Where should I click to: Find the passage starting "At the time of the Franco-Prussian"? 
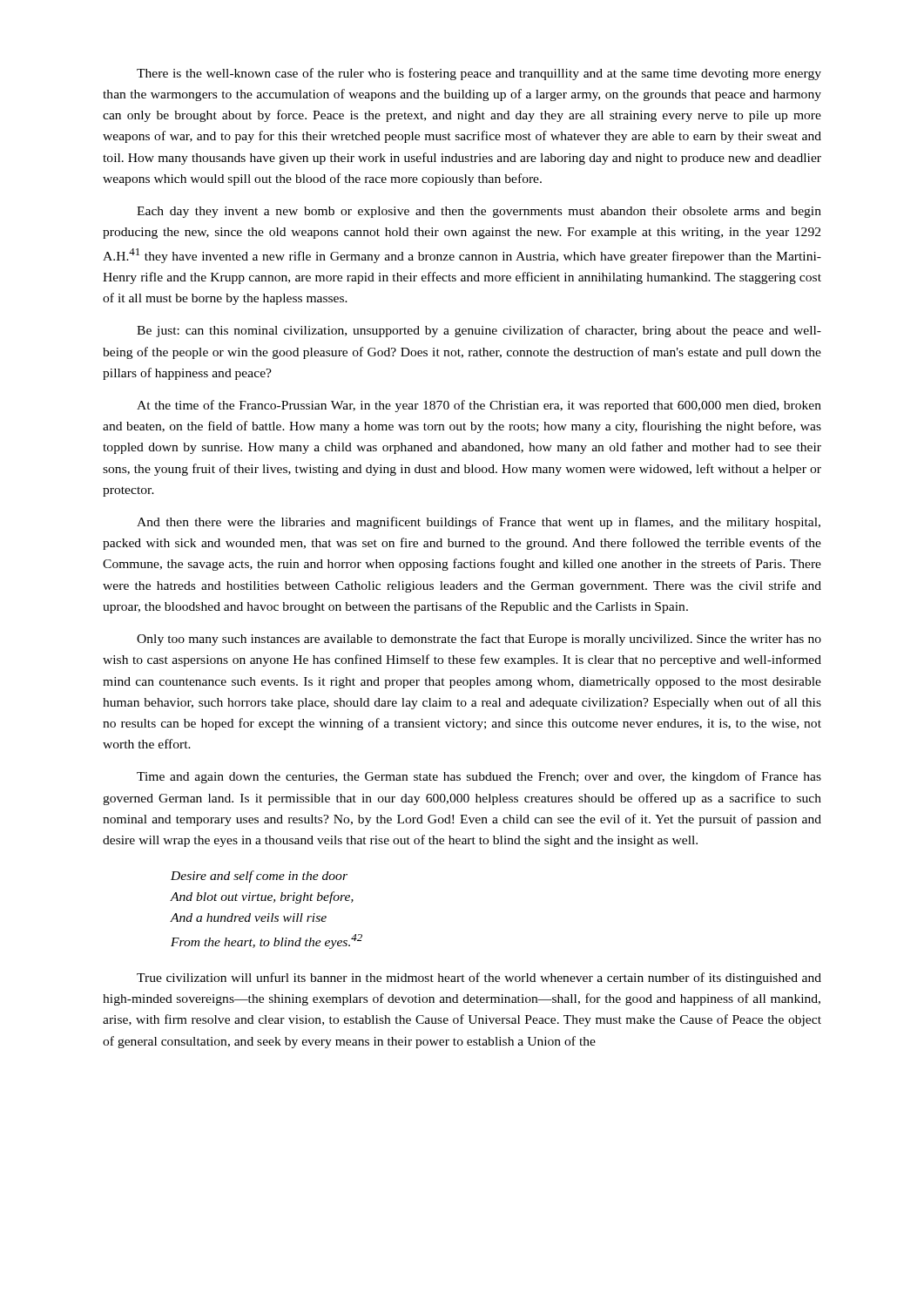[x=462, y=447]
